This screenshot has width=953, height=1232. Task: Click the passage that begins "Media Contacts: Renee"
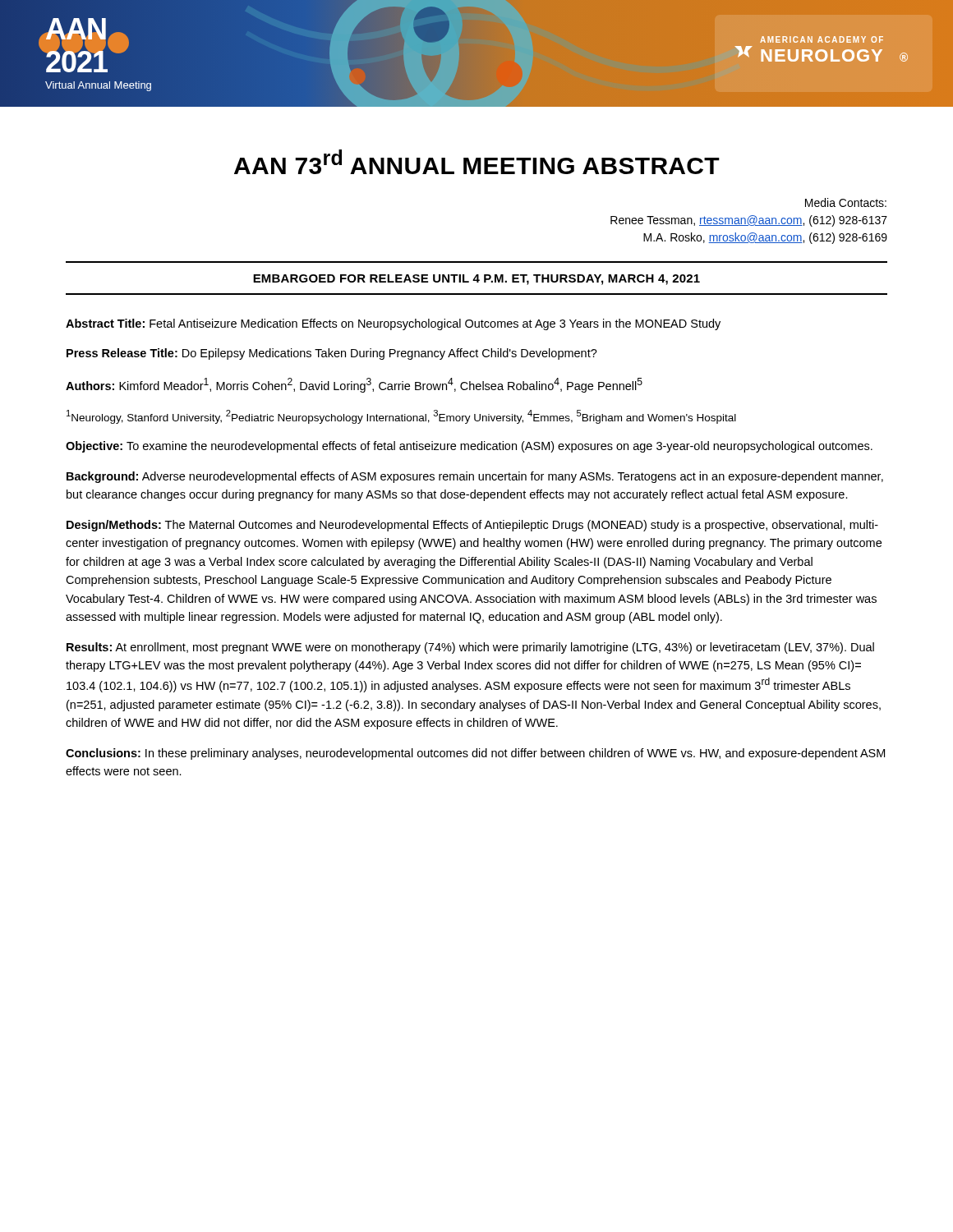click(749, 220)
